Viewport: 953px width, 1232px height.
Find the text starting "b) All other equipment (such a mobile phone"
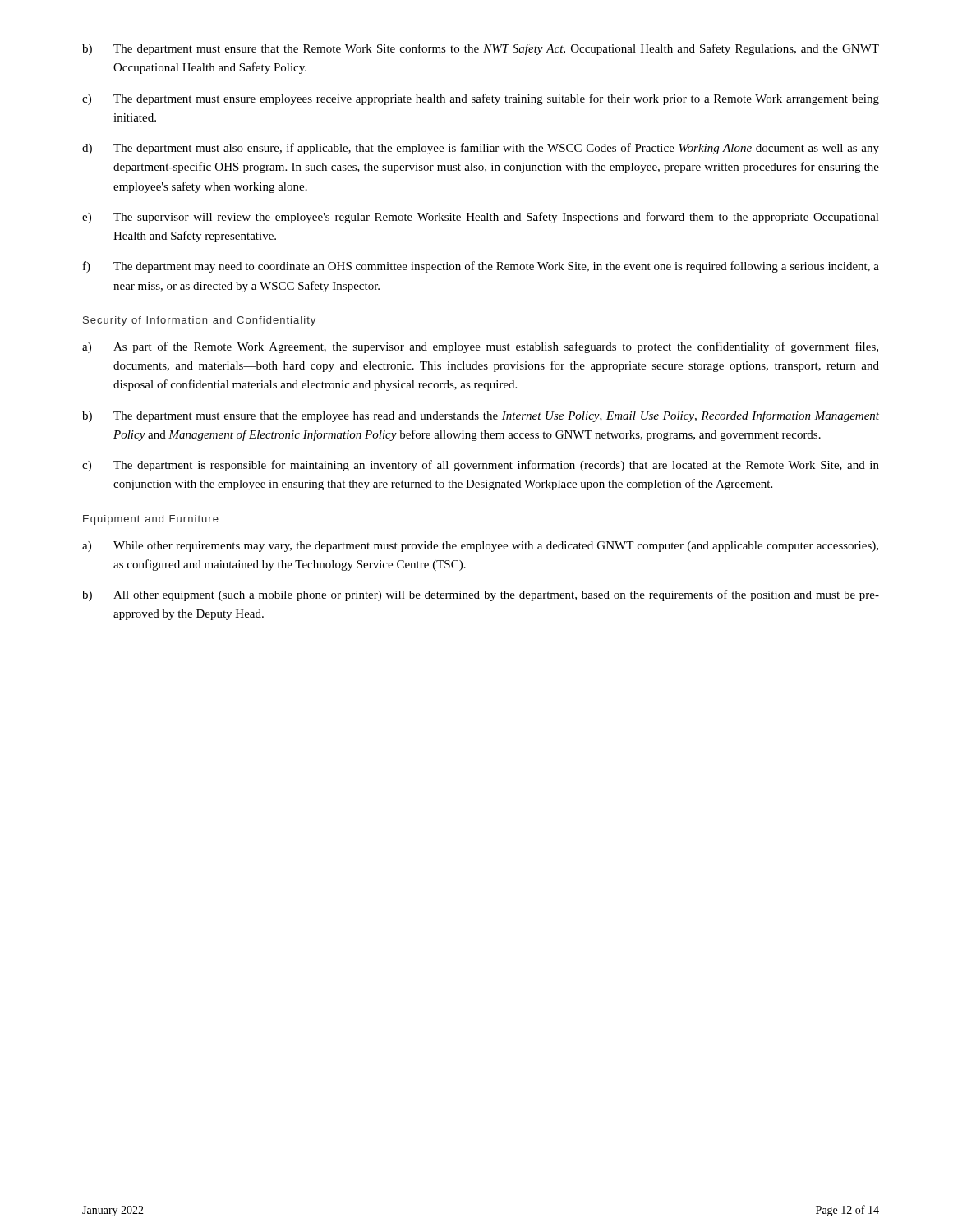(x=481, y=605)
